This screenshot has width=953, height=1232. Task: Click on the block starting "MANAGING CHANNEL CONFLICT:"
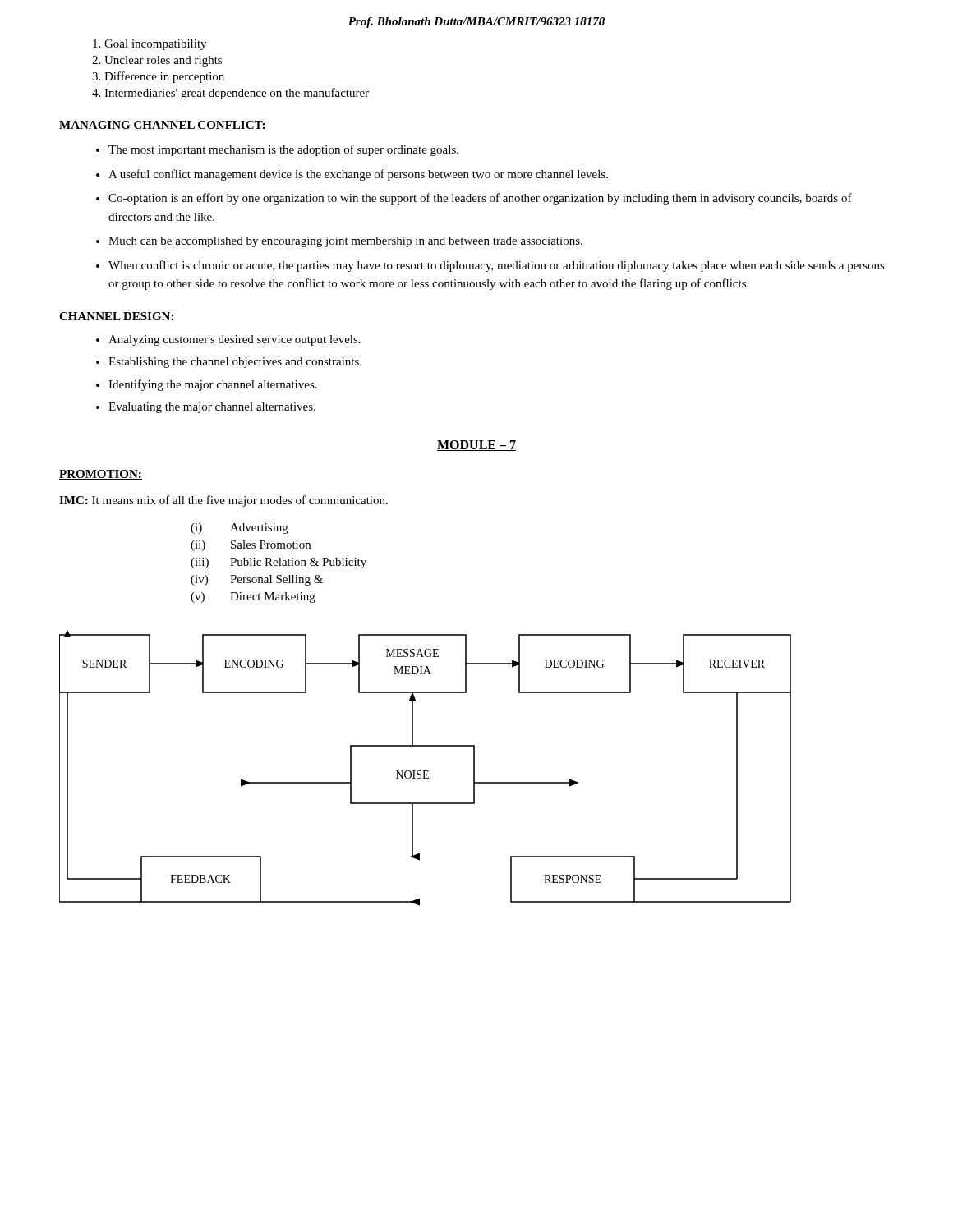coord(162,125)
